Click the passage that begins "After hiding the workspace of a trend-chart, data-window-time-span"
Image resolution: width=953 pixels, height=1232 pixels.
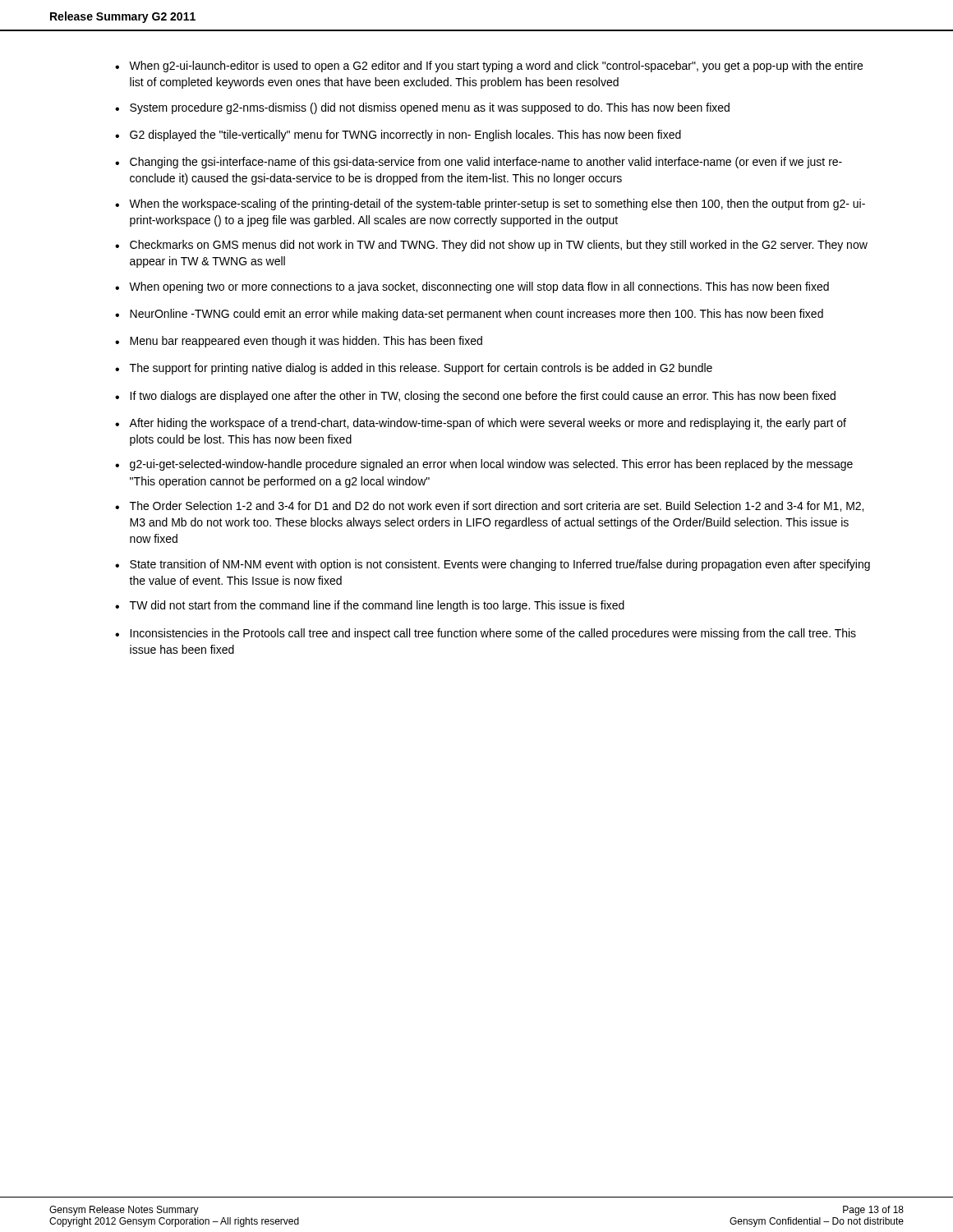point(500,431)
